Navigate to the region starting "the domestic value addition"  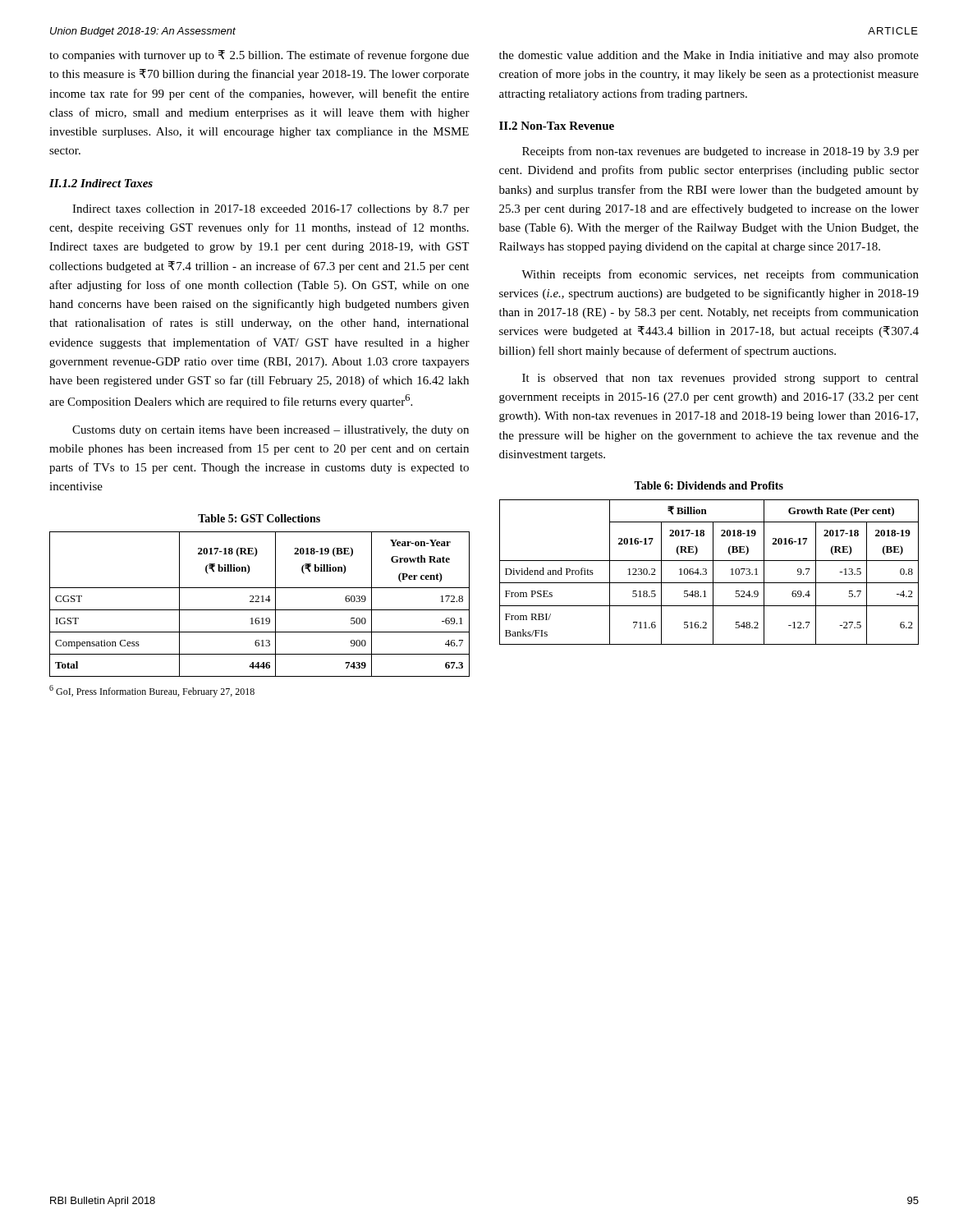(x=709, y=75)
